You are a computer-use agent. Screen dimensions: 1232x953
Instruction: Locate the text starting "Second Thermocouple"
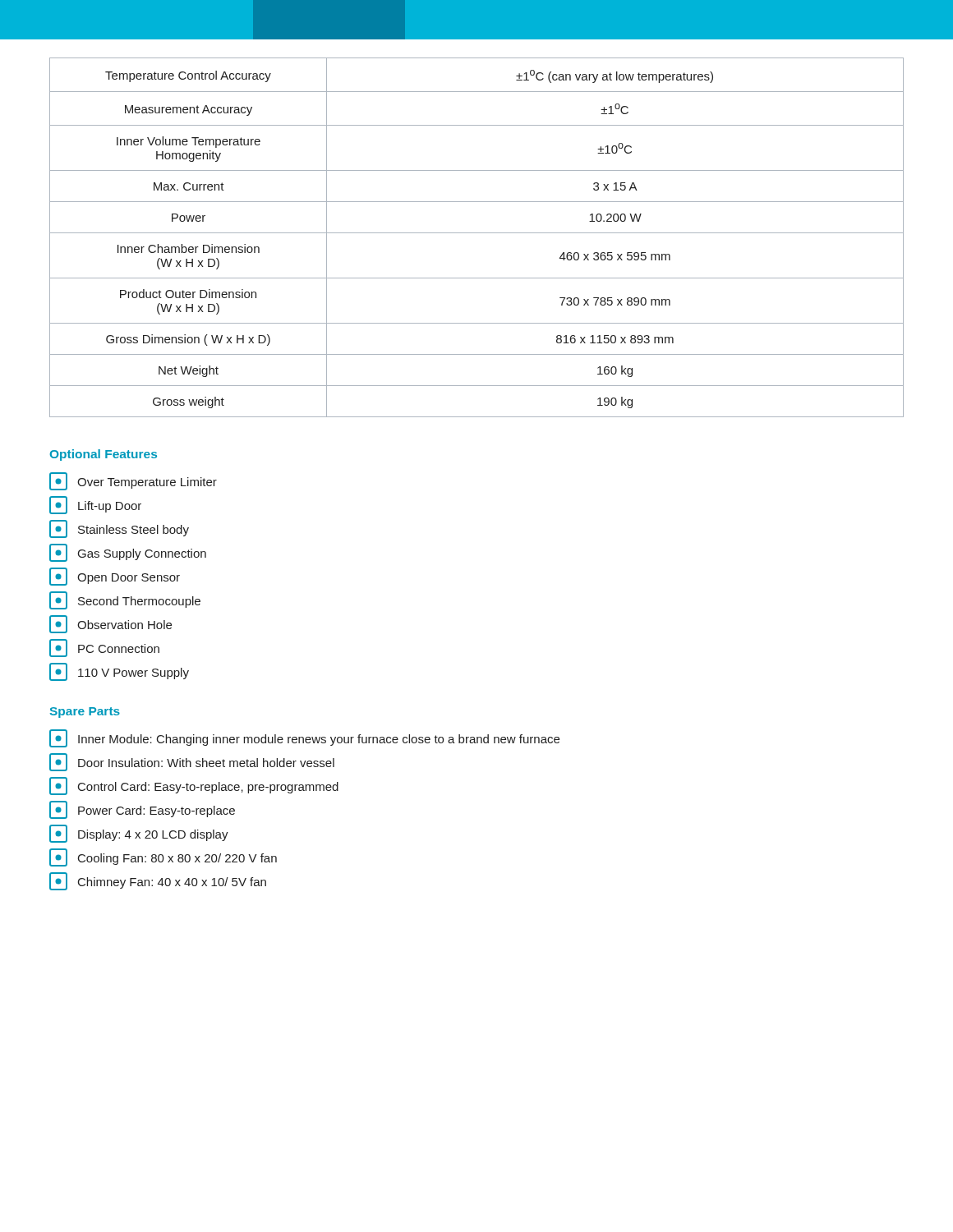pos(125,600)
